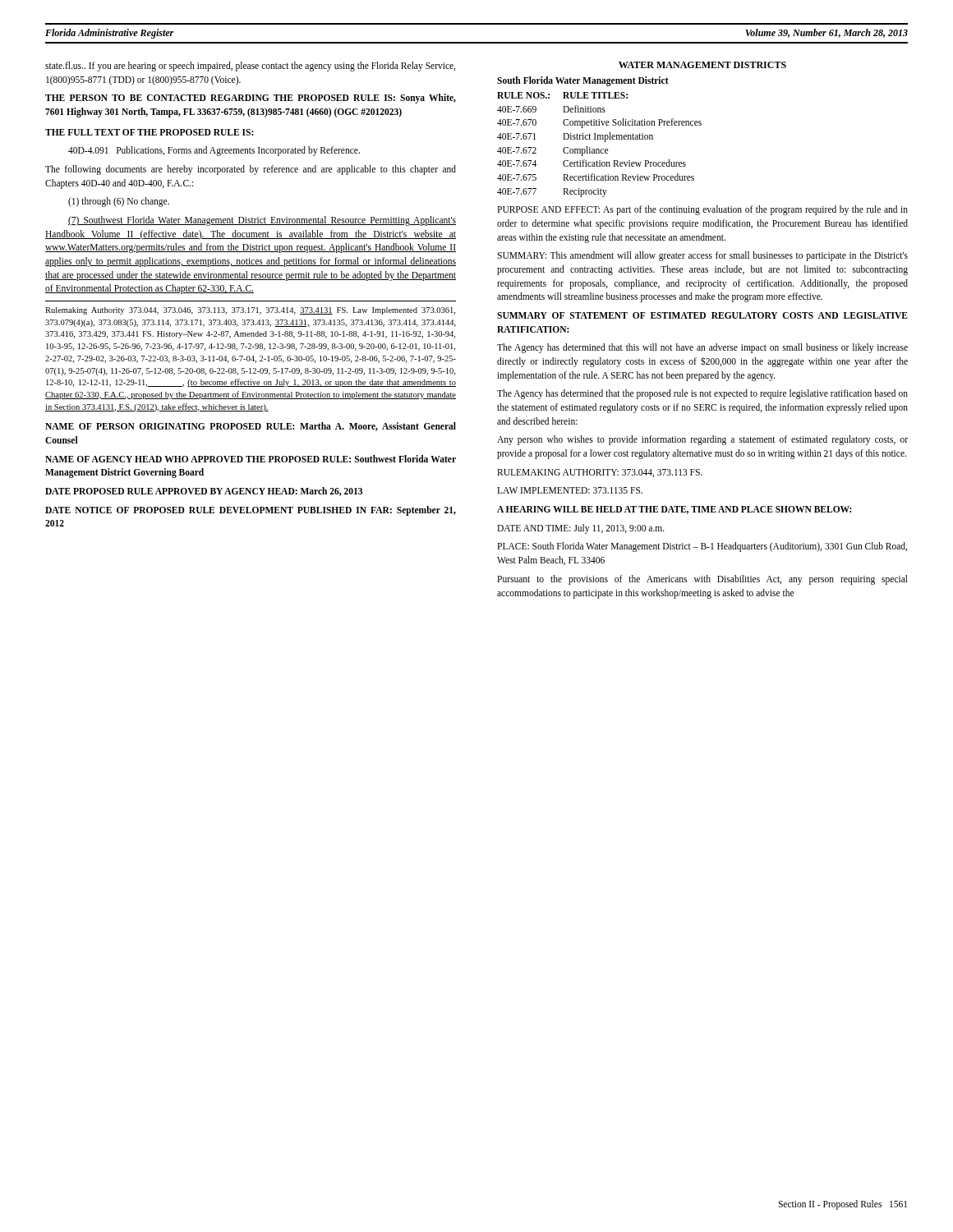The width and height of the screenshot is (953, 1232).
Task: Click the passage that begins "state.fl.us.. If you are hearing or speech"
Action: [x=251, y=73]
